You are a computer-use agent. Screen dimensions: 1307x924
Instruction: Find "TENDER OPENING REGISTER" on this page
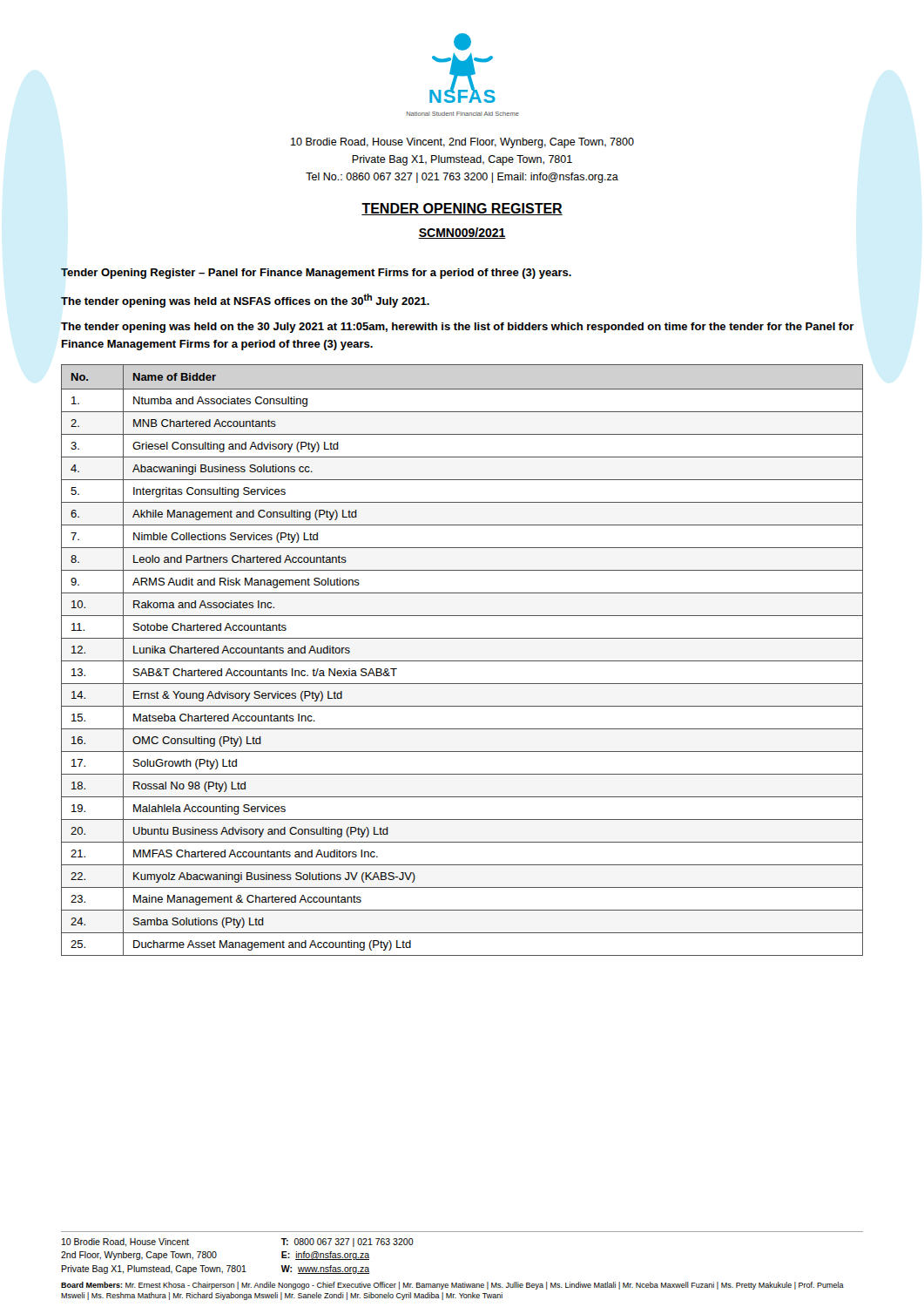[x=462, y=209]
